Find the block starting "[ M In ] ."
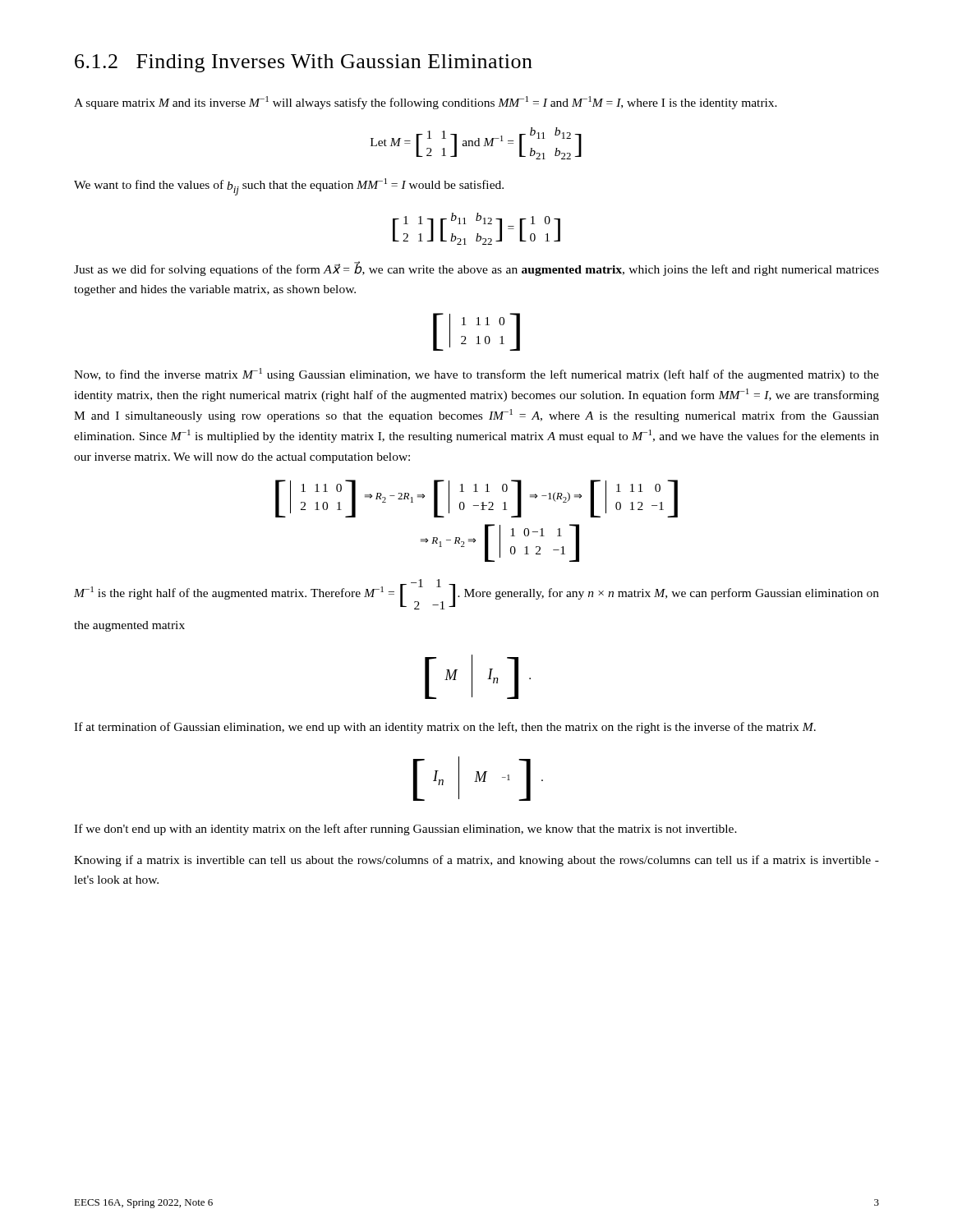 [x=476, y=676]
